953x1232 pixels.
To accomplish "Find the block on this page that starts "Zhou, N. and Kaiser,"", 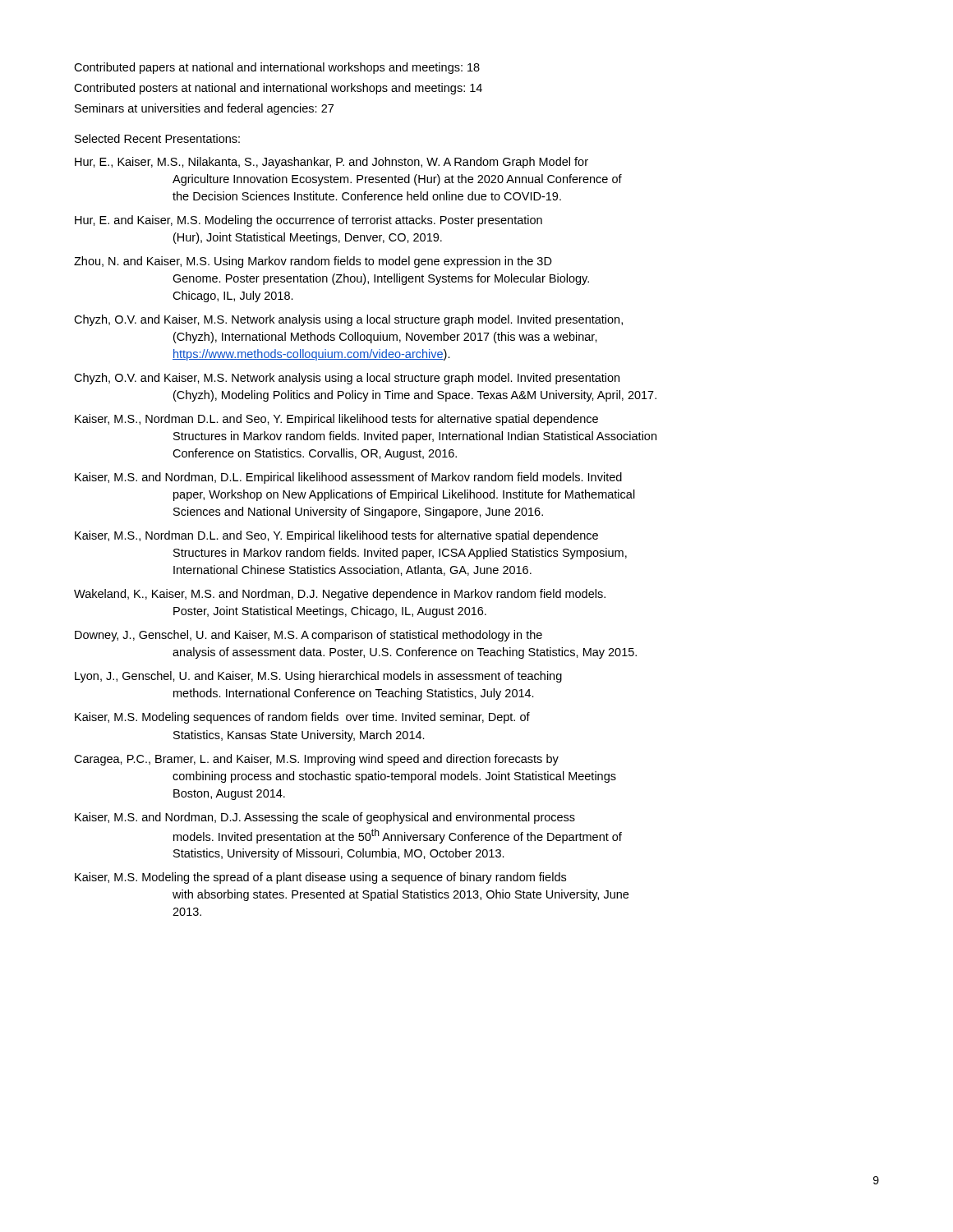I will coord(476,280).
